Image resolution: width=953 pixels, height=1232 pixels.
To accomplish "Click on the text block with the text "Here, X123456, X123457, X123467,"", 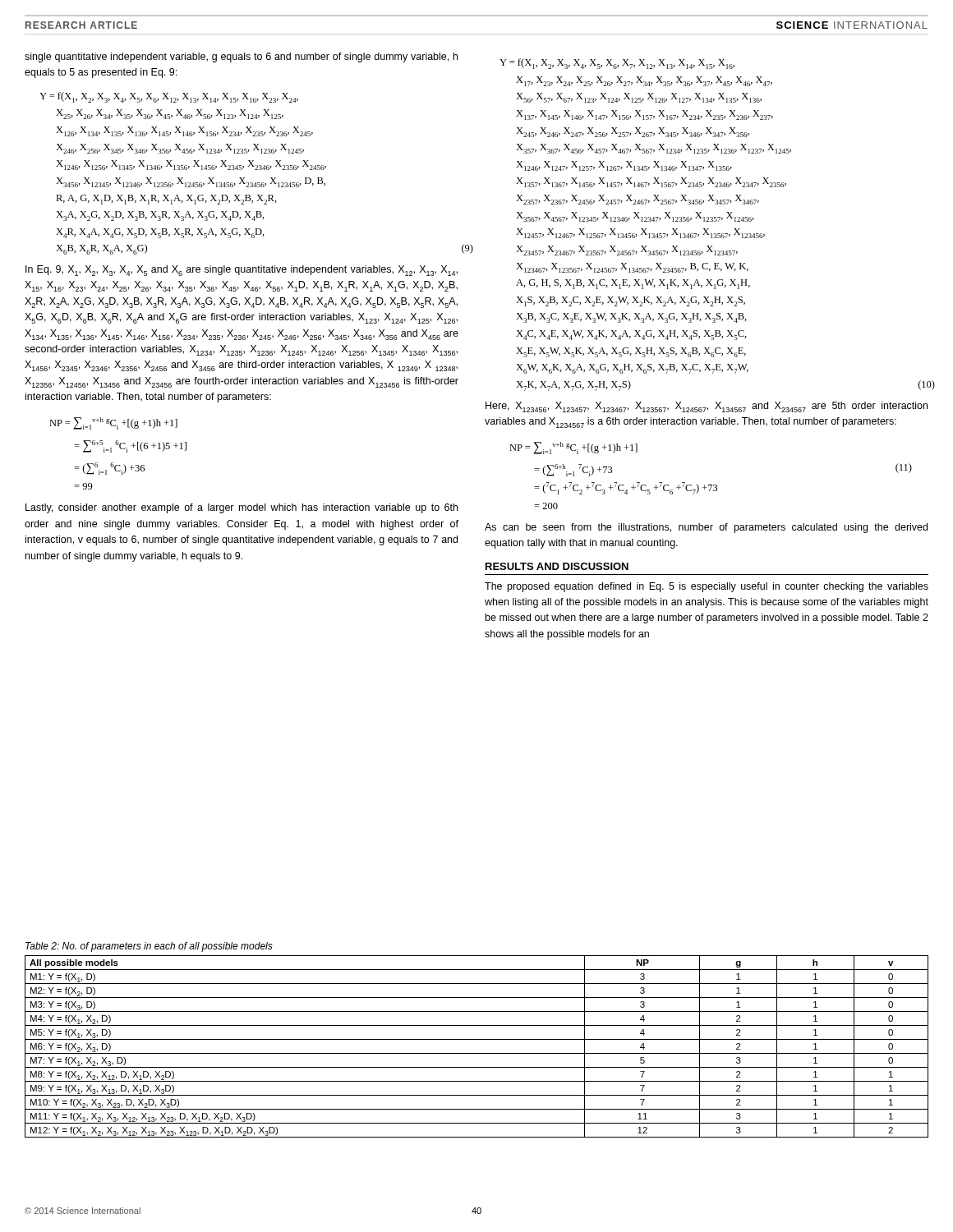I will click(x=707, y=414).
